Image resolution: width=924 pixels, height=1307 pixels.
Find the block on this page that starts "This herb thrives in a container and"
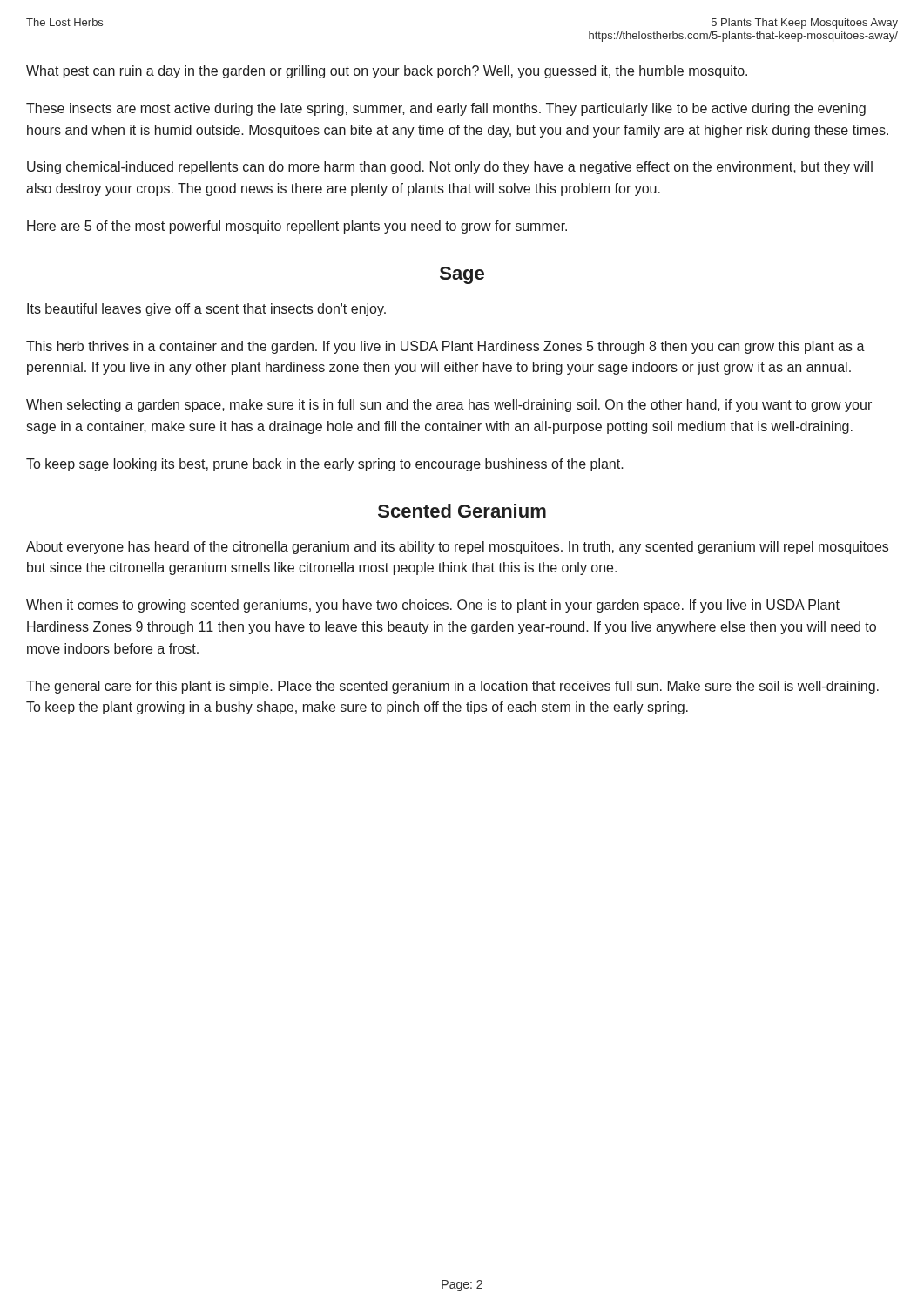click(445, 357)
